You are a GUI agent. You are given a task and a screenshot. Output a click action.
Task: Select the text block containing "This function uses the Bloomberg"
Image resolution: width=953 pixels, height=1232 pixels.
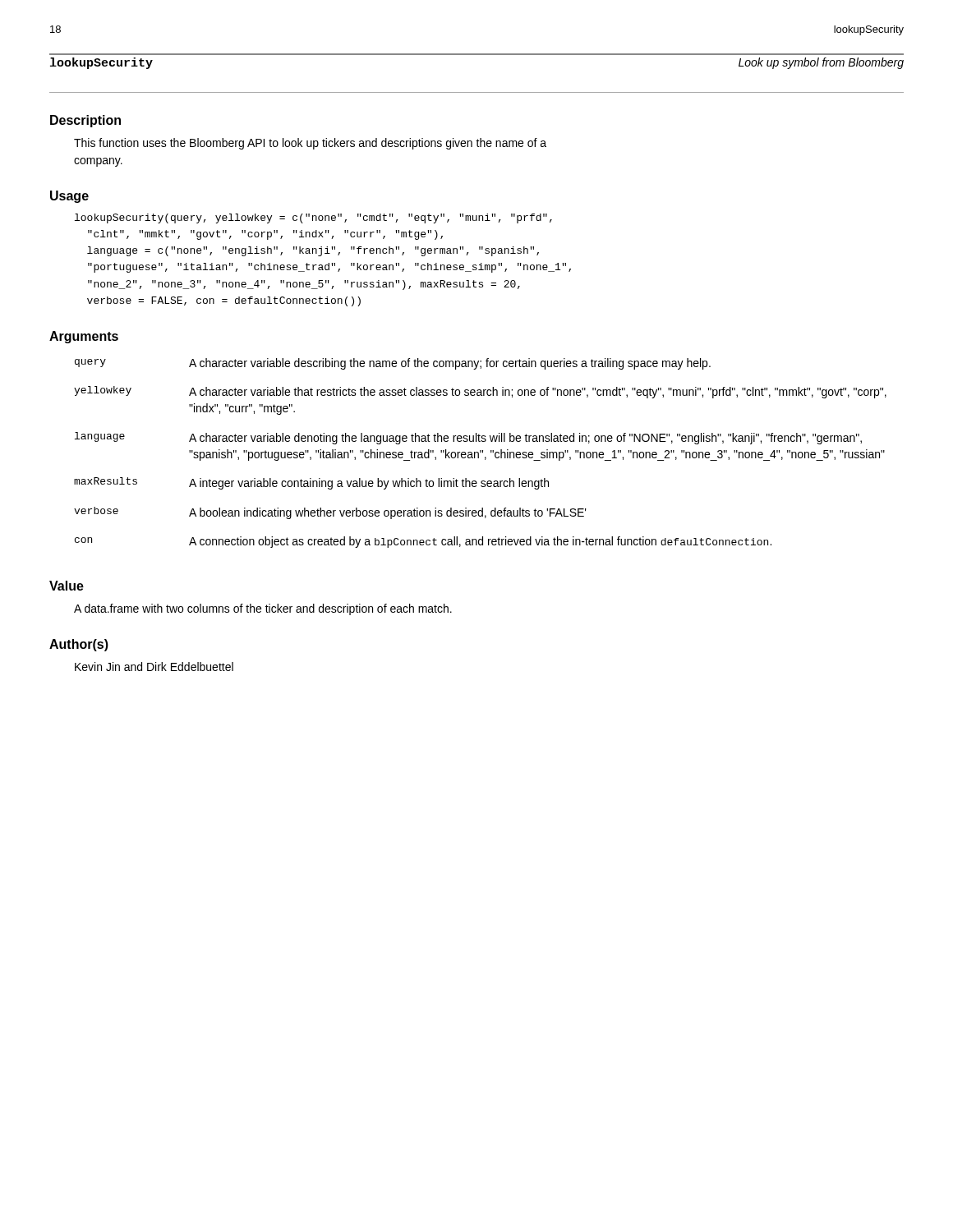[310, 152]
